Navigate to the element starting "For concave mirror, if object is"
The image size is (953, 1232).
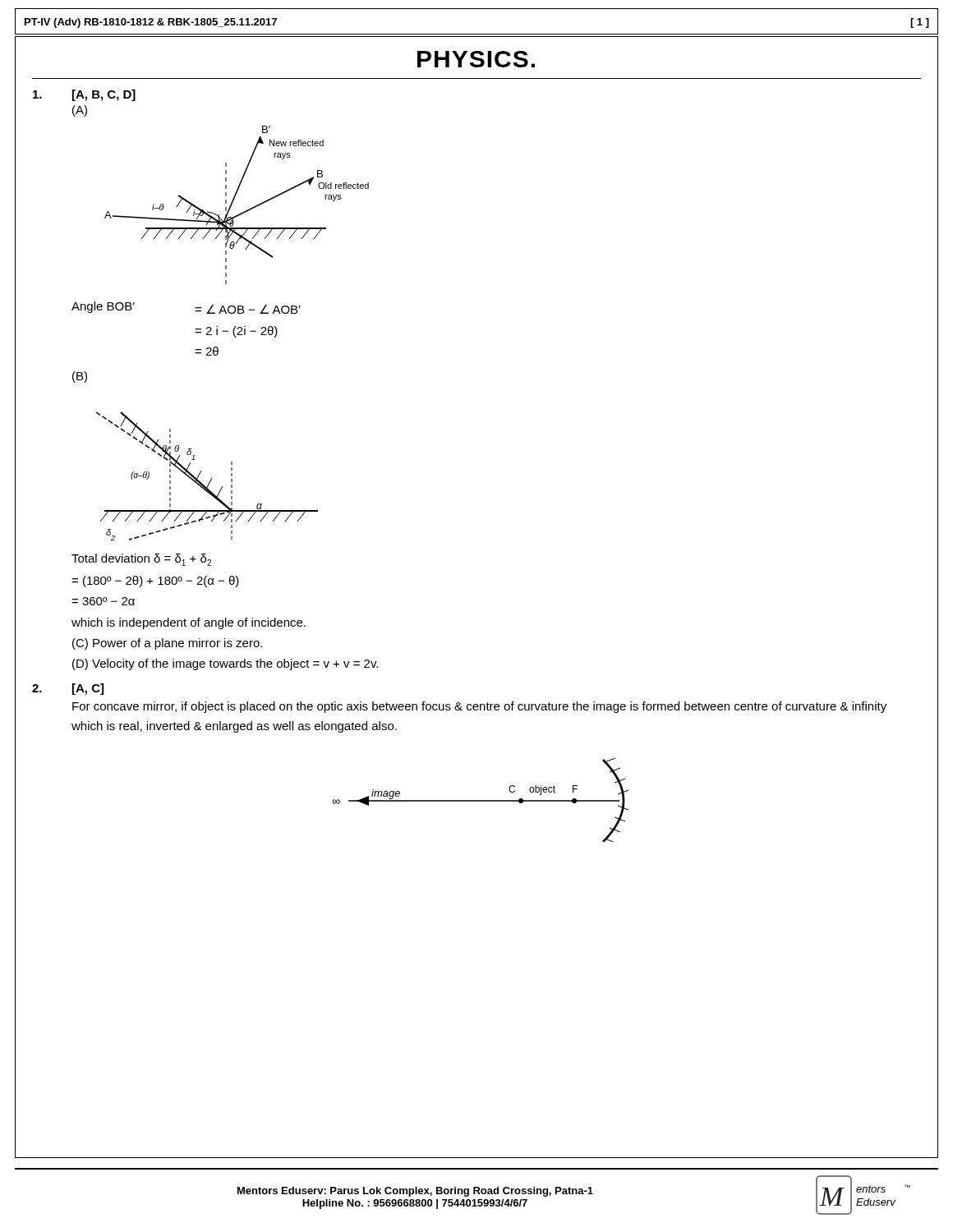coord(479,716)
